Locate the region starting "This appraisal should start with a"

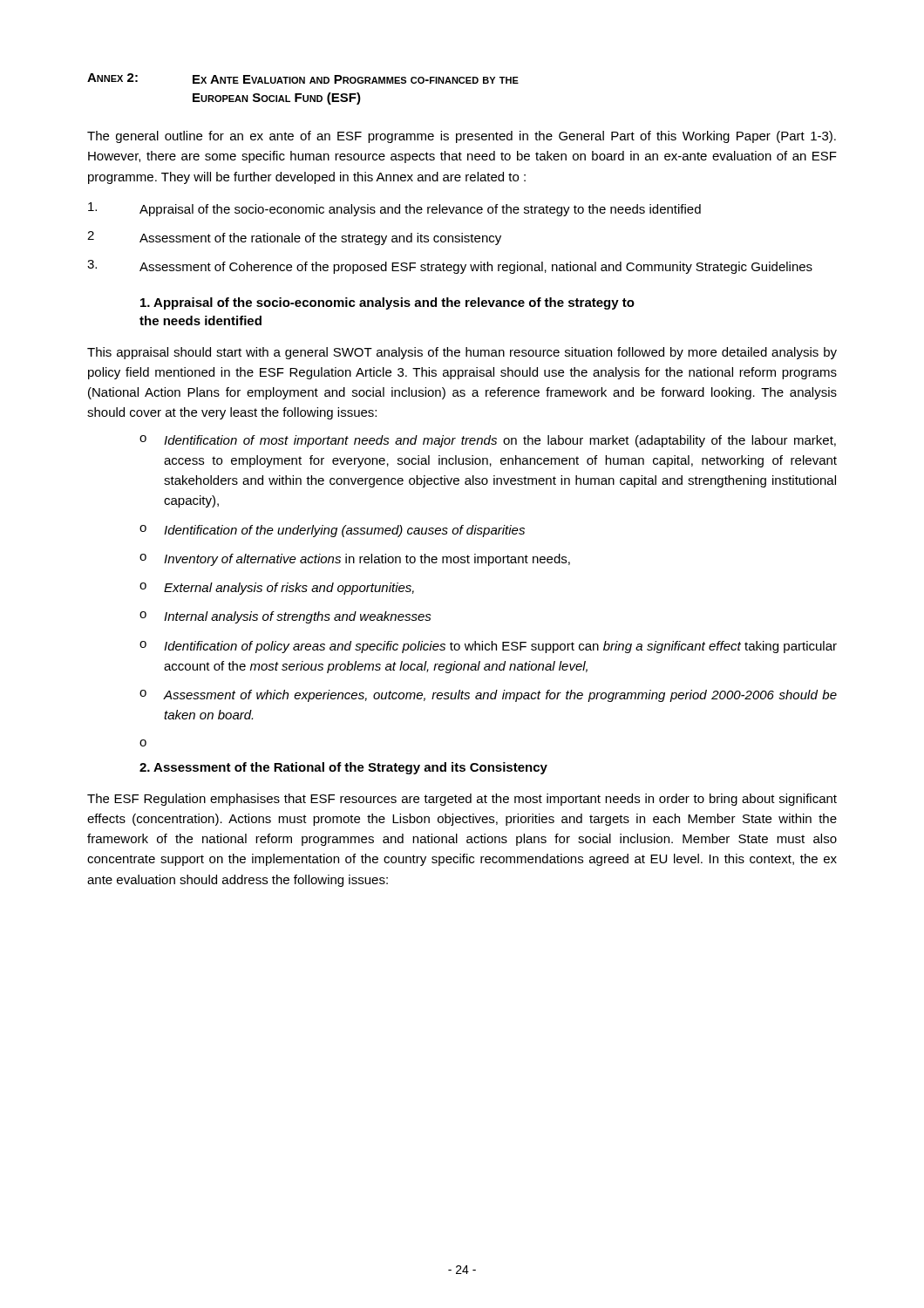(x=462, y=382)
